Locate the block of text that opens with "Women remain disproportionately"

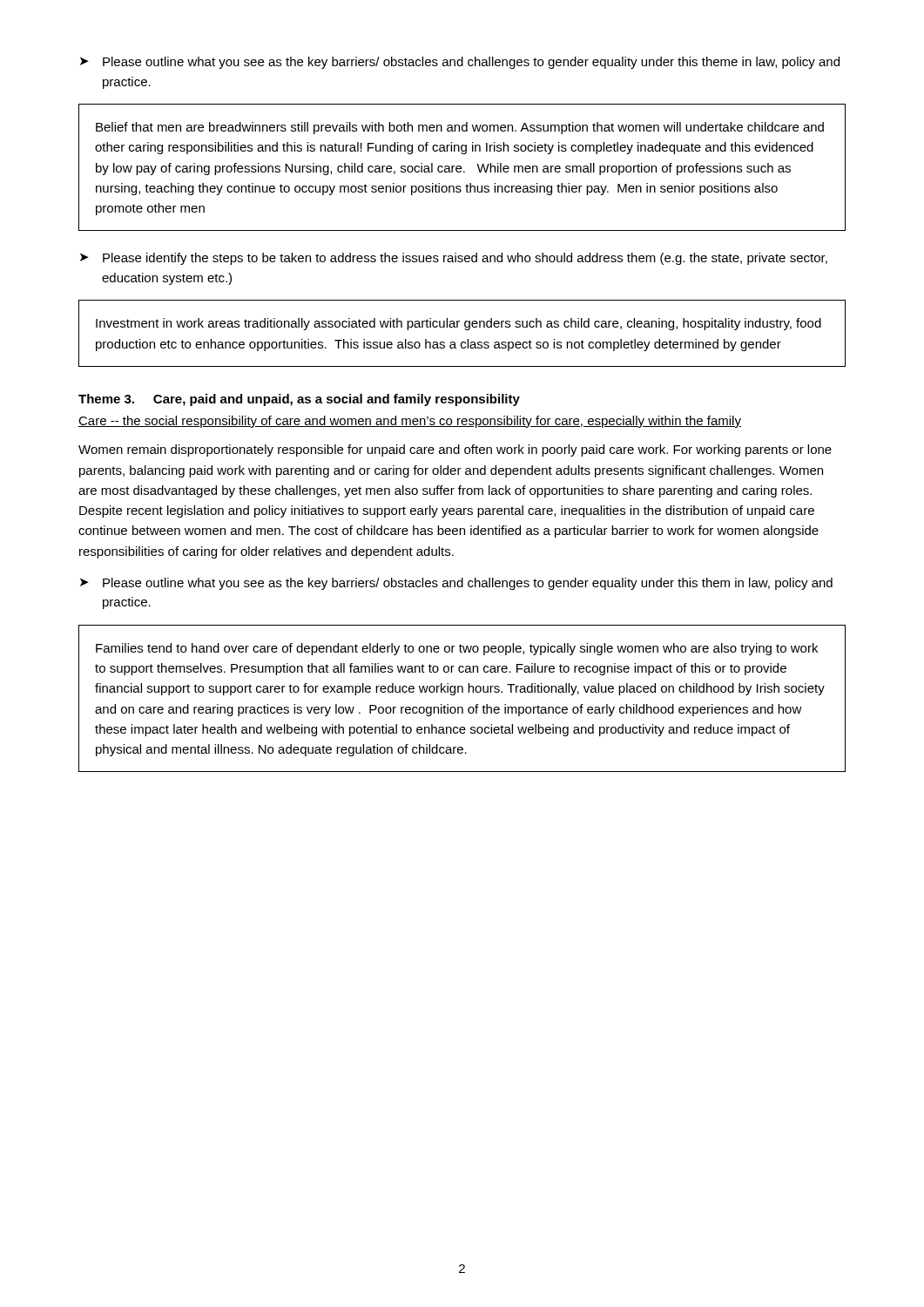click(455, 500)
